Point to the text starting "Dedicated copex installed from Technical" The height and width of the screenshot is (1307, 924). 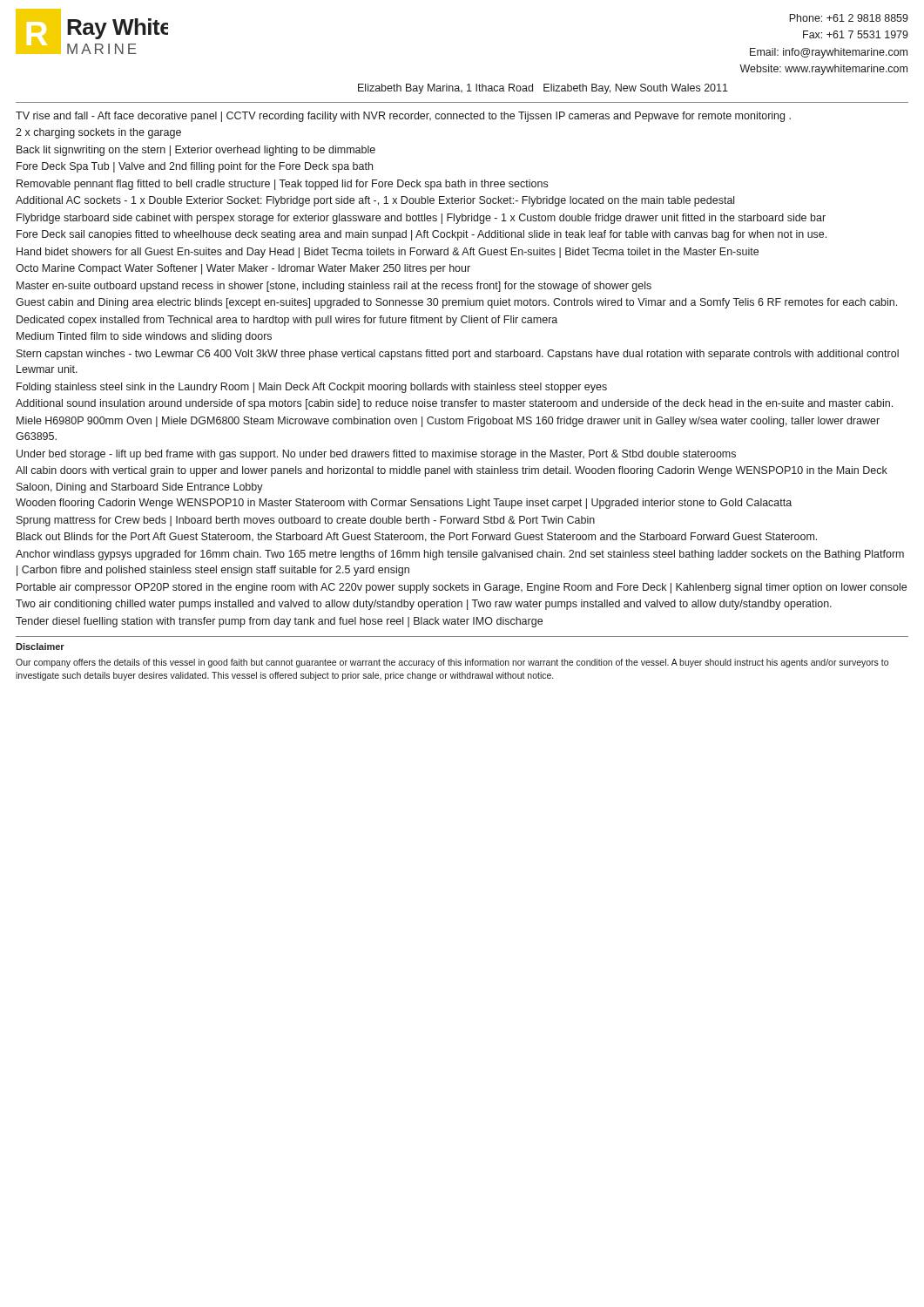coord(287,320)
